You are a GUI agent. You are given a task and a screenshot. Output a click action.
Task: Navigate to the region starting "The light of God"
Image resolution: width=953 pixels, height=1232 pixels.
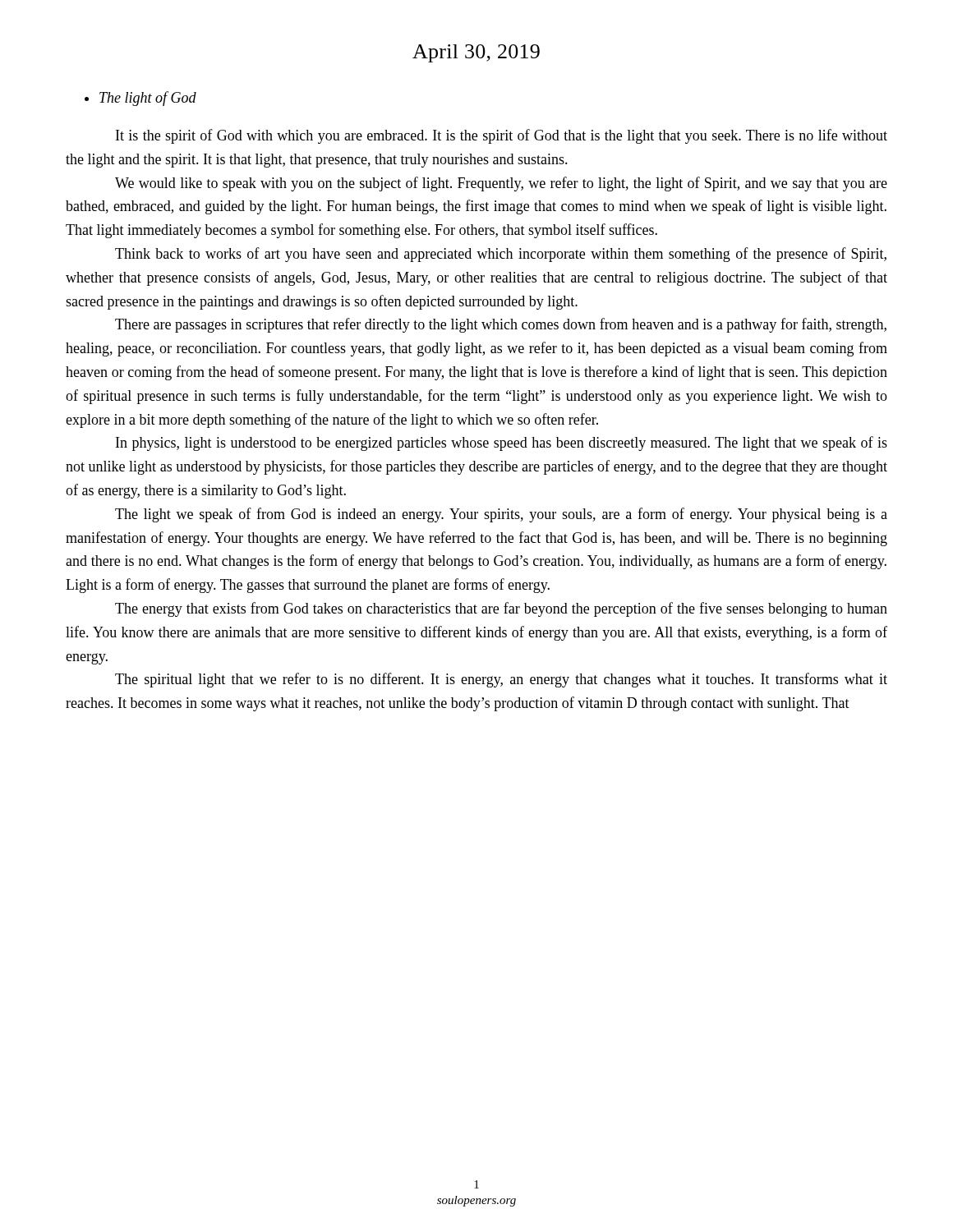coord(140,99)
